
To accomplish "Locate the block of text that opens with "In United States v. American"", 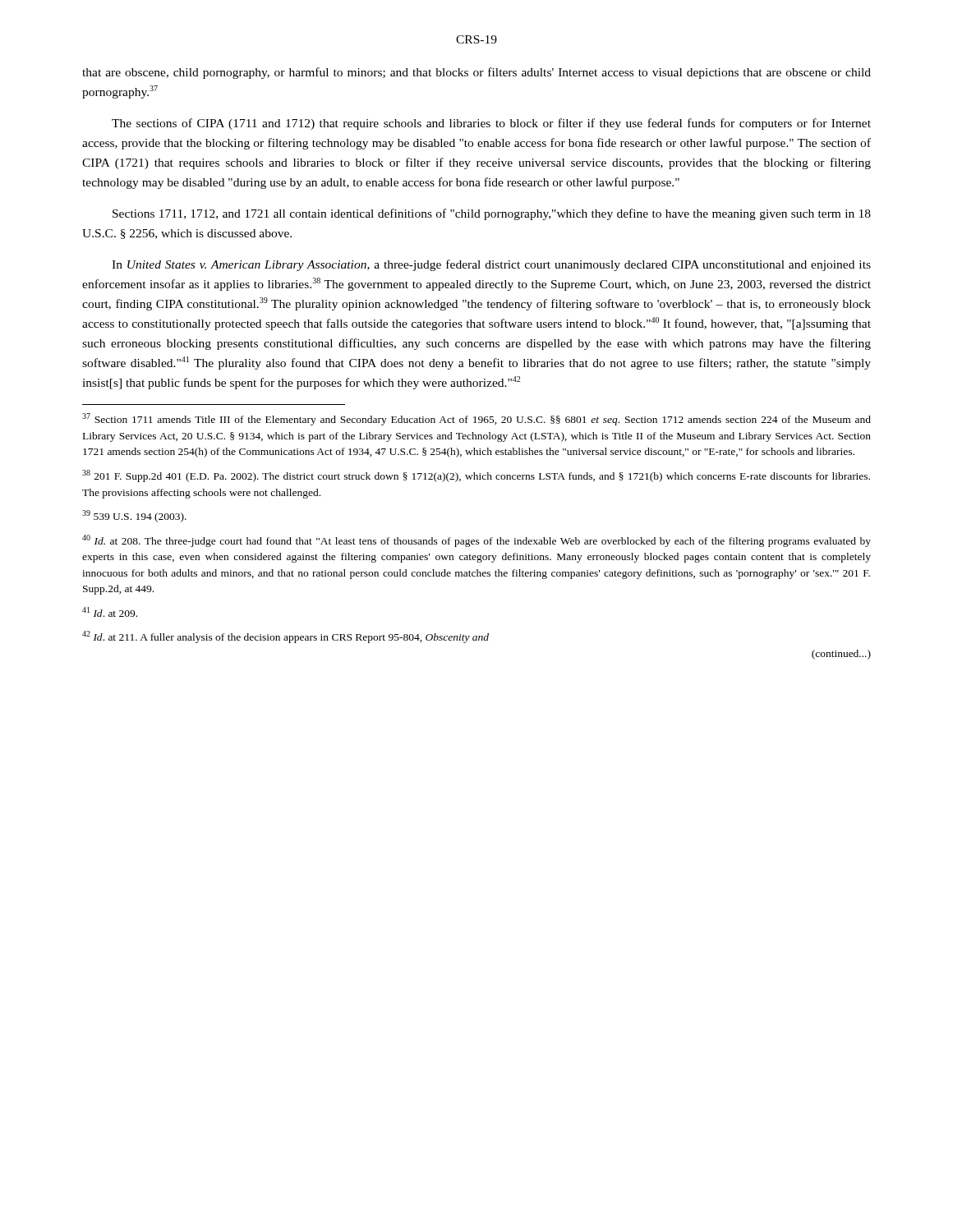I will [x=476, y=323].
